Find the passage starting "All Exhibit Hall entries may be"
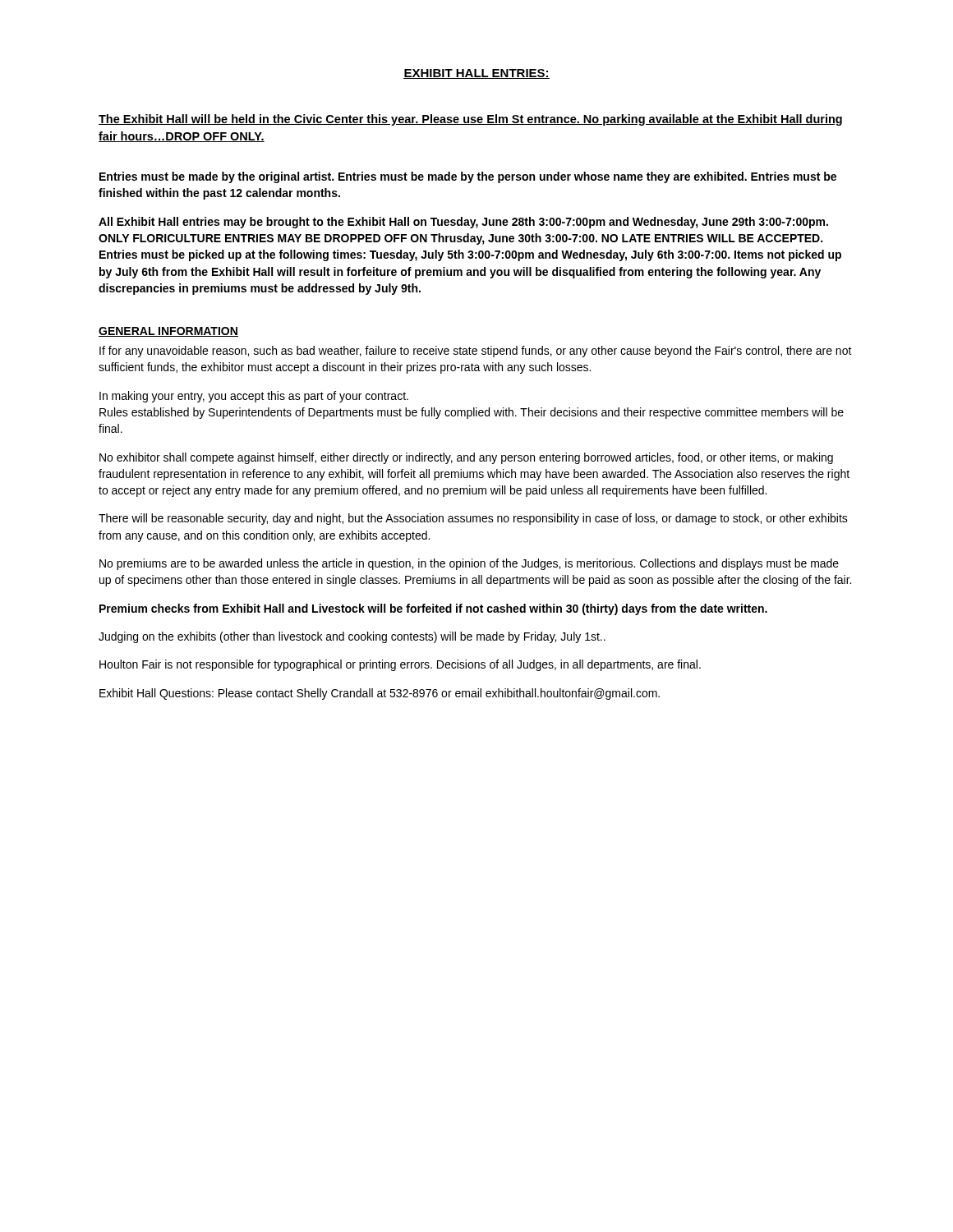953x1232 pixels. click(470, 255)
